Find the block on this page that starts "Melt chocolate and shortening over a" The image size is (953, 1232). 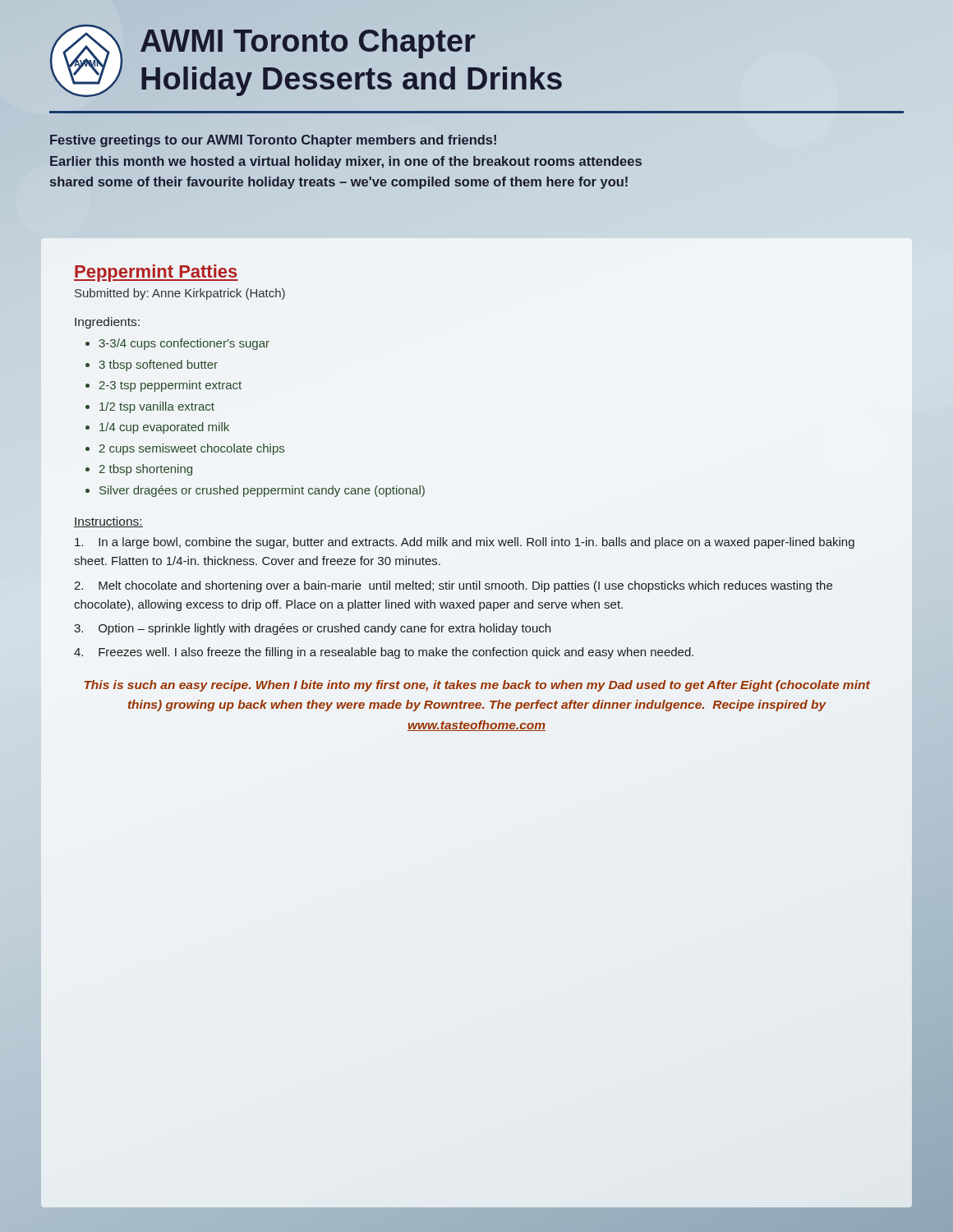click(x=476, y=594)
